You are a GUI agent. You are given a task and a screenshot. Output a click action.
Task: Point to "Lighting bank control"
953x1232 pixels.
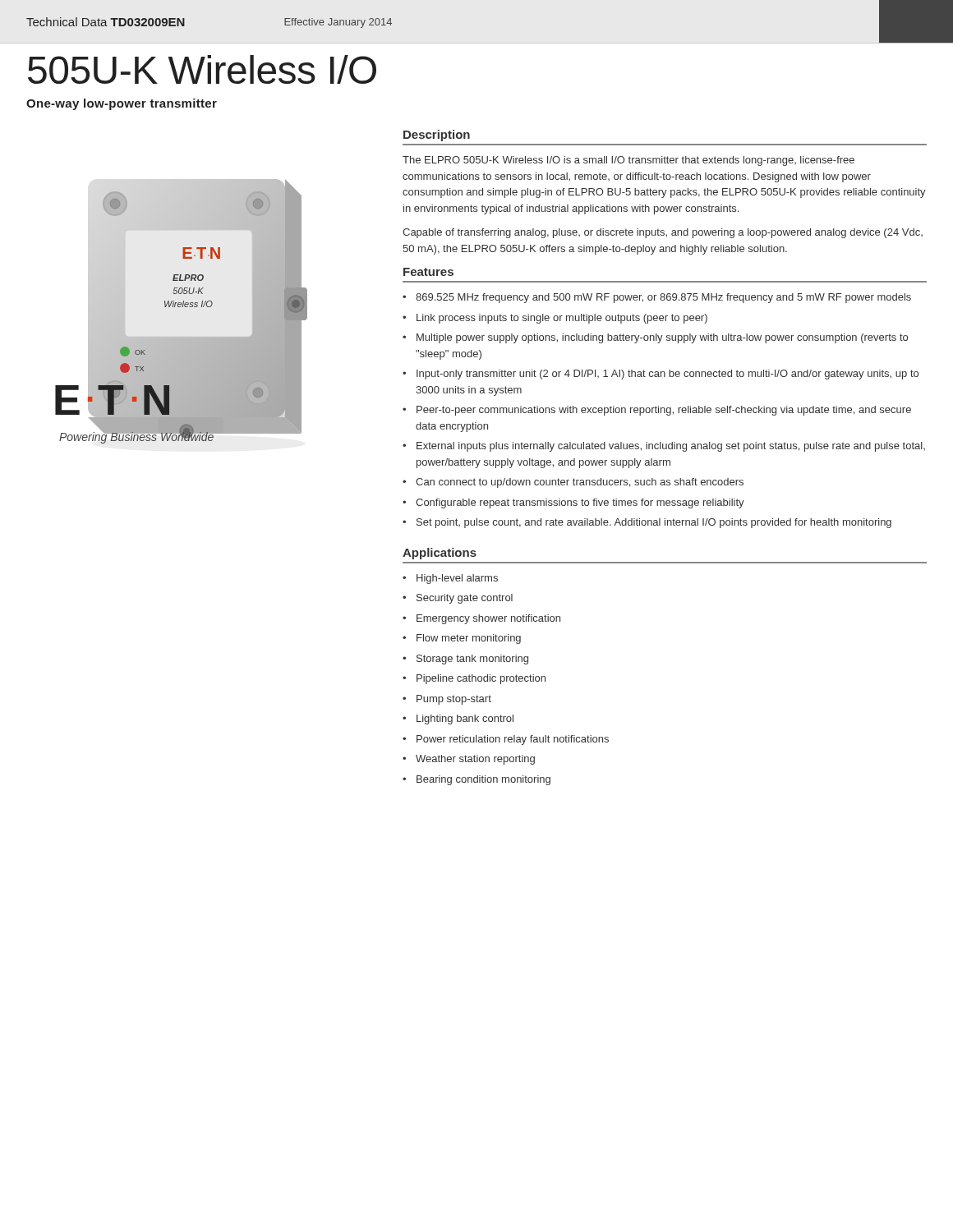[x=465, y=718]
